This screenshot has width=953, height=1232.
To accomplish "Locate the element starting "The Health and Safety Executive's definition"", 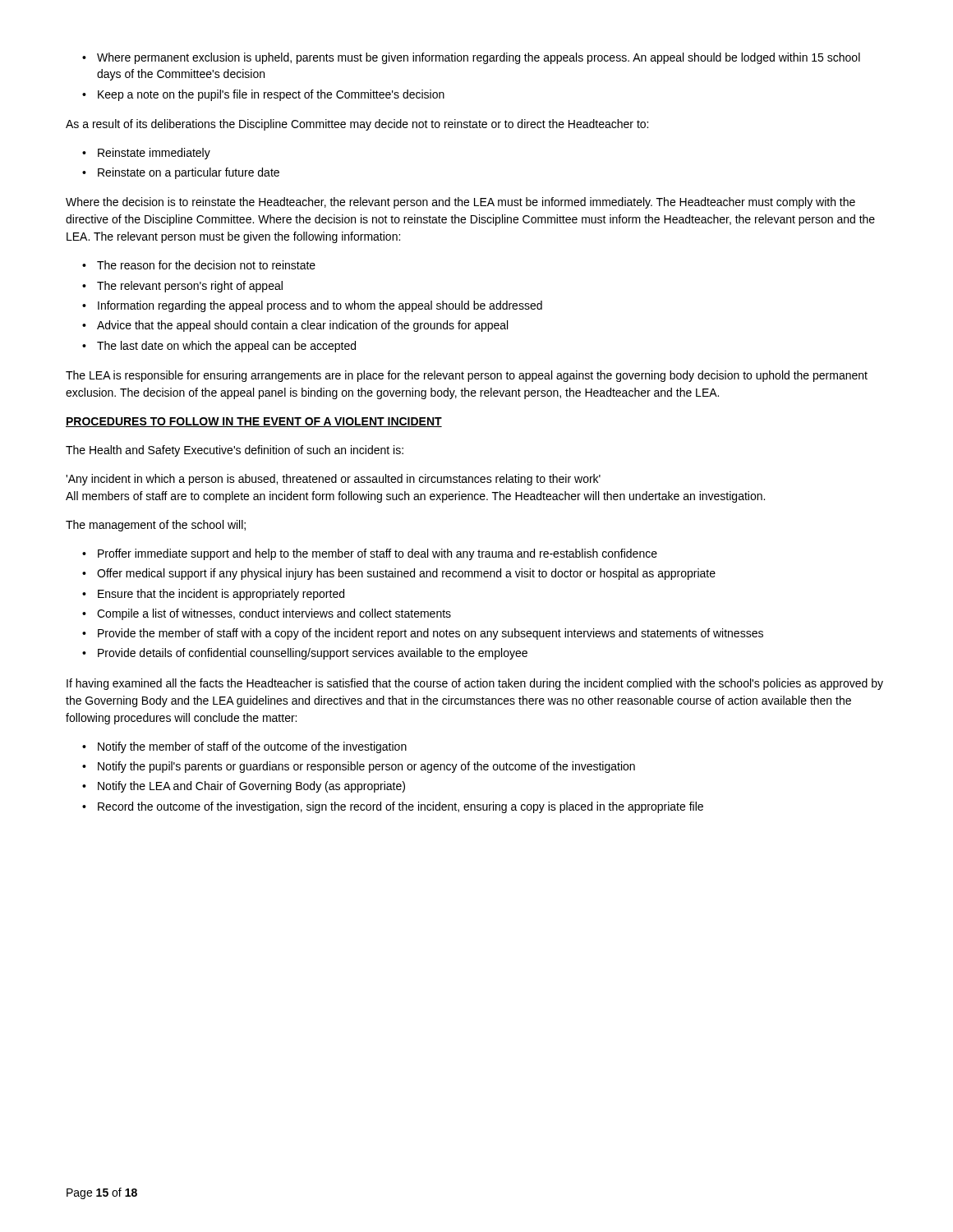I will (x=235, y=450).
